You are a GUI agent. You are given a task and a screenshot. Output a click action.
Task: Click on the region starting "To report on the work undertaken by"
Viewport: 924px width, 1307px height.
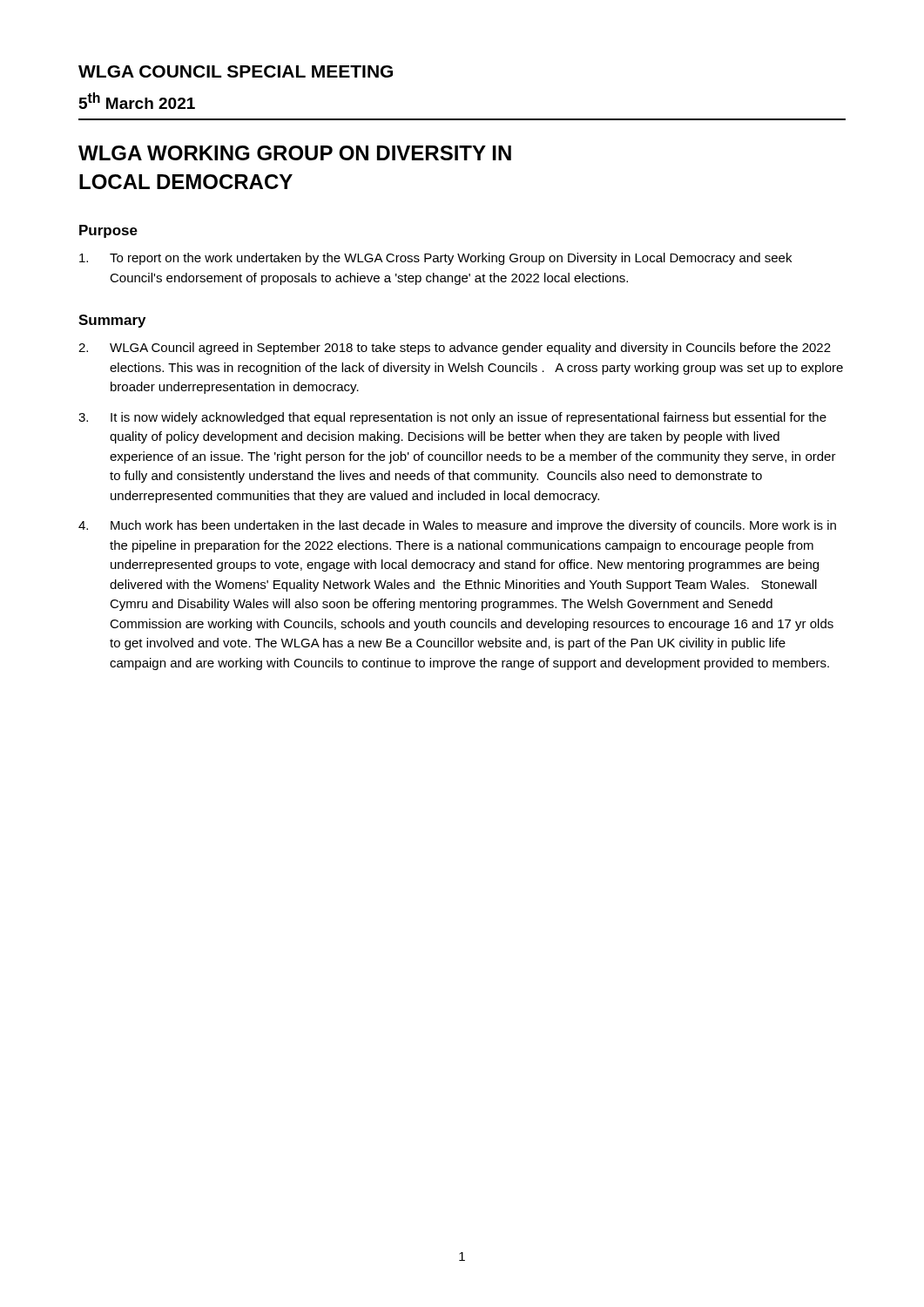(462, 268)
